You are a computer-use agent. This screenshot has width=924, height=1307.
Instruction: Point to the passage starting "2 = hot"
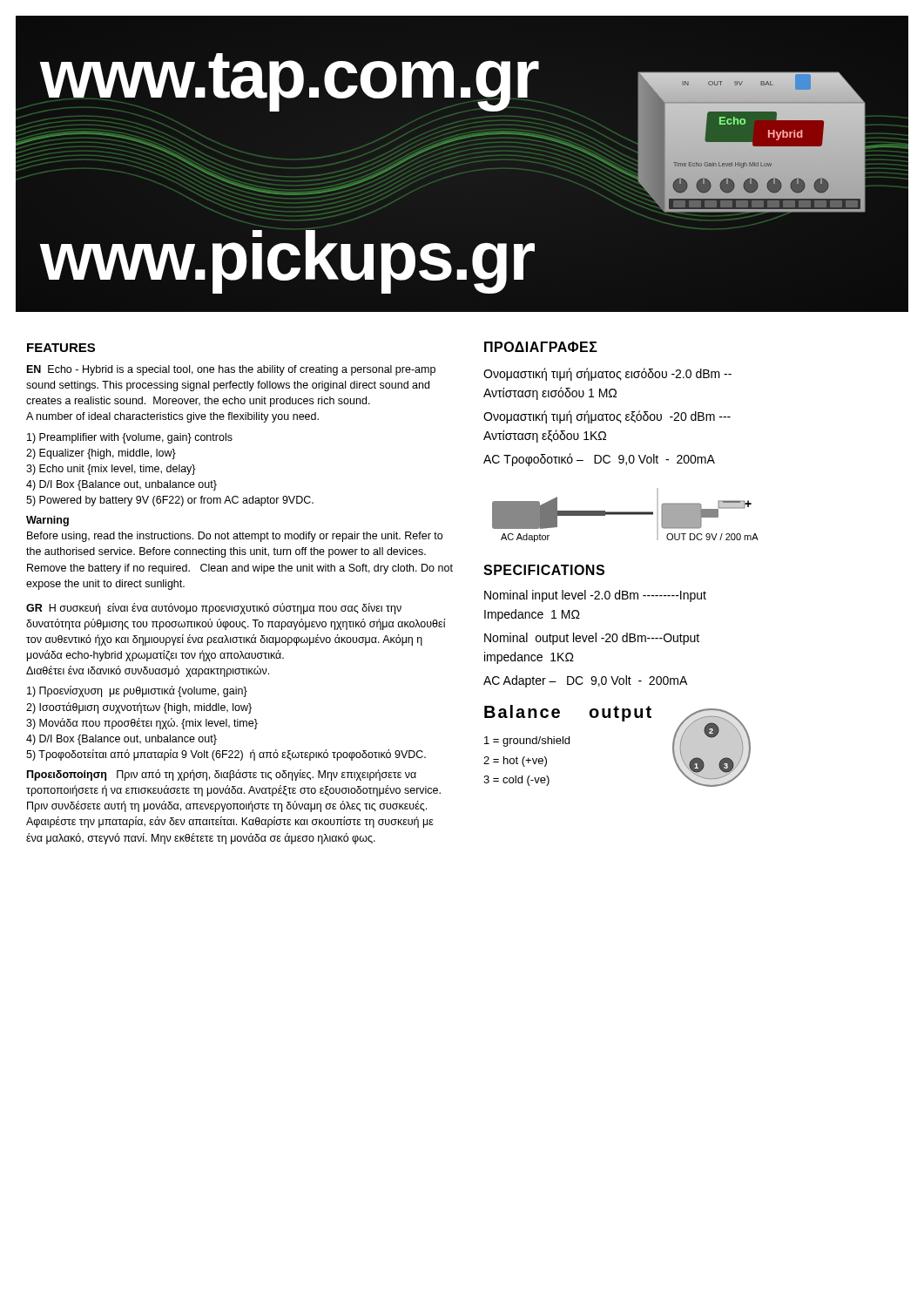515,760
